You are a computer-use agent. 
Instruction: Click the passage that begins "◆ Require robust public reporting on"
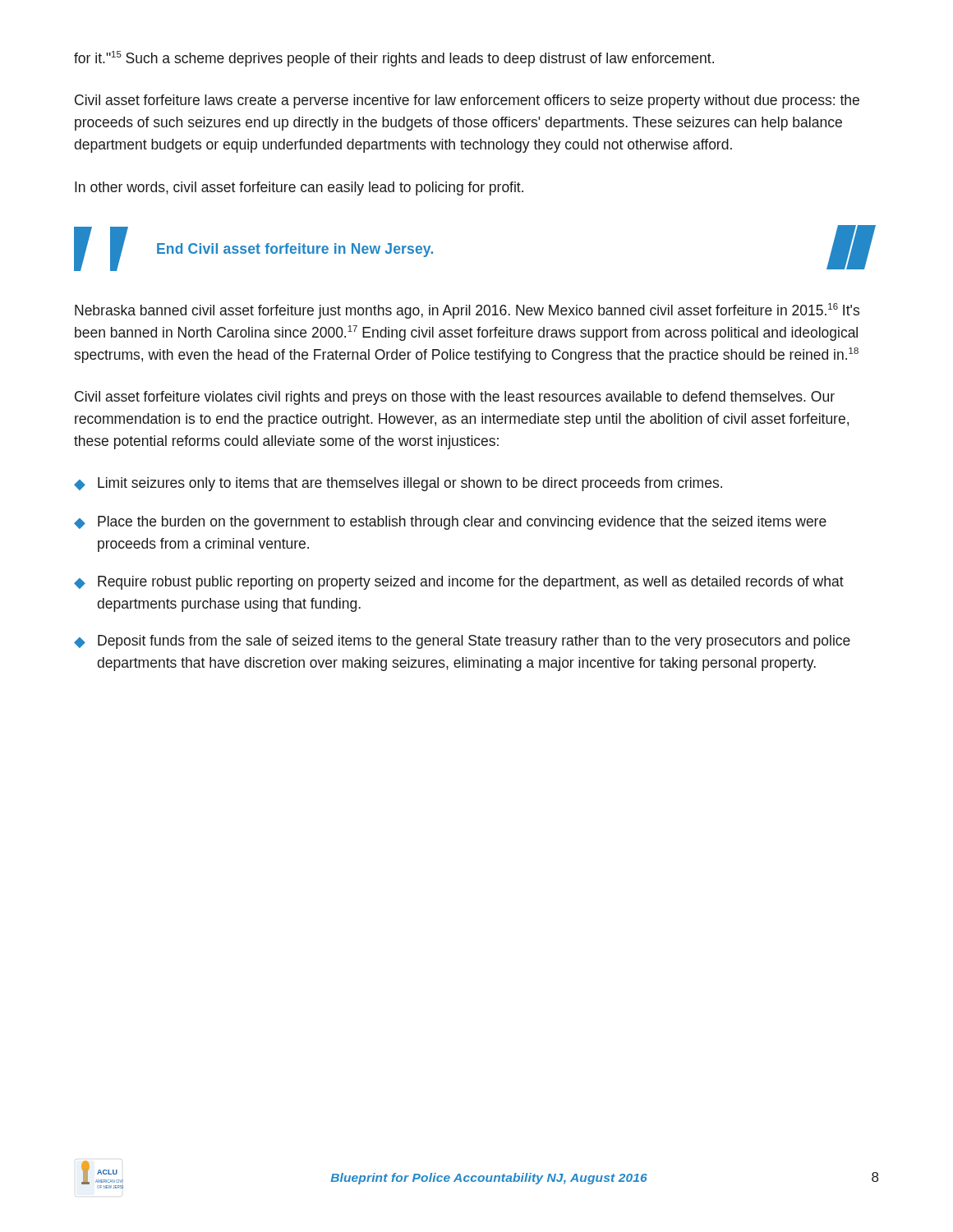[476, 593]
